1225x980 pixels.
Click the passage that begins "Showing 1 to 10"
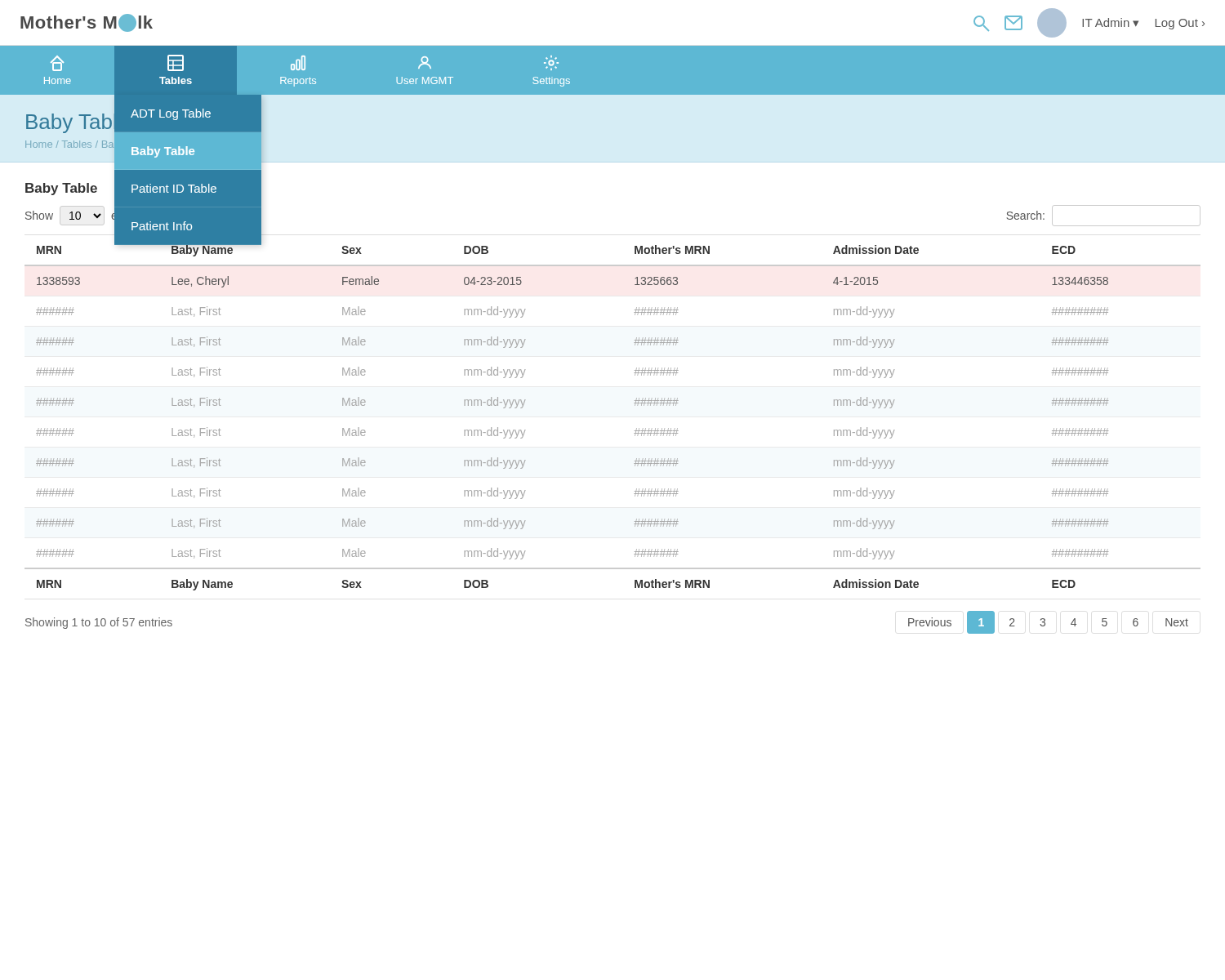(99, 622)
